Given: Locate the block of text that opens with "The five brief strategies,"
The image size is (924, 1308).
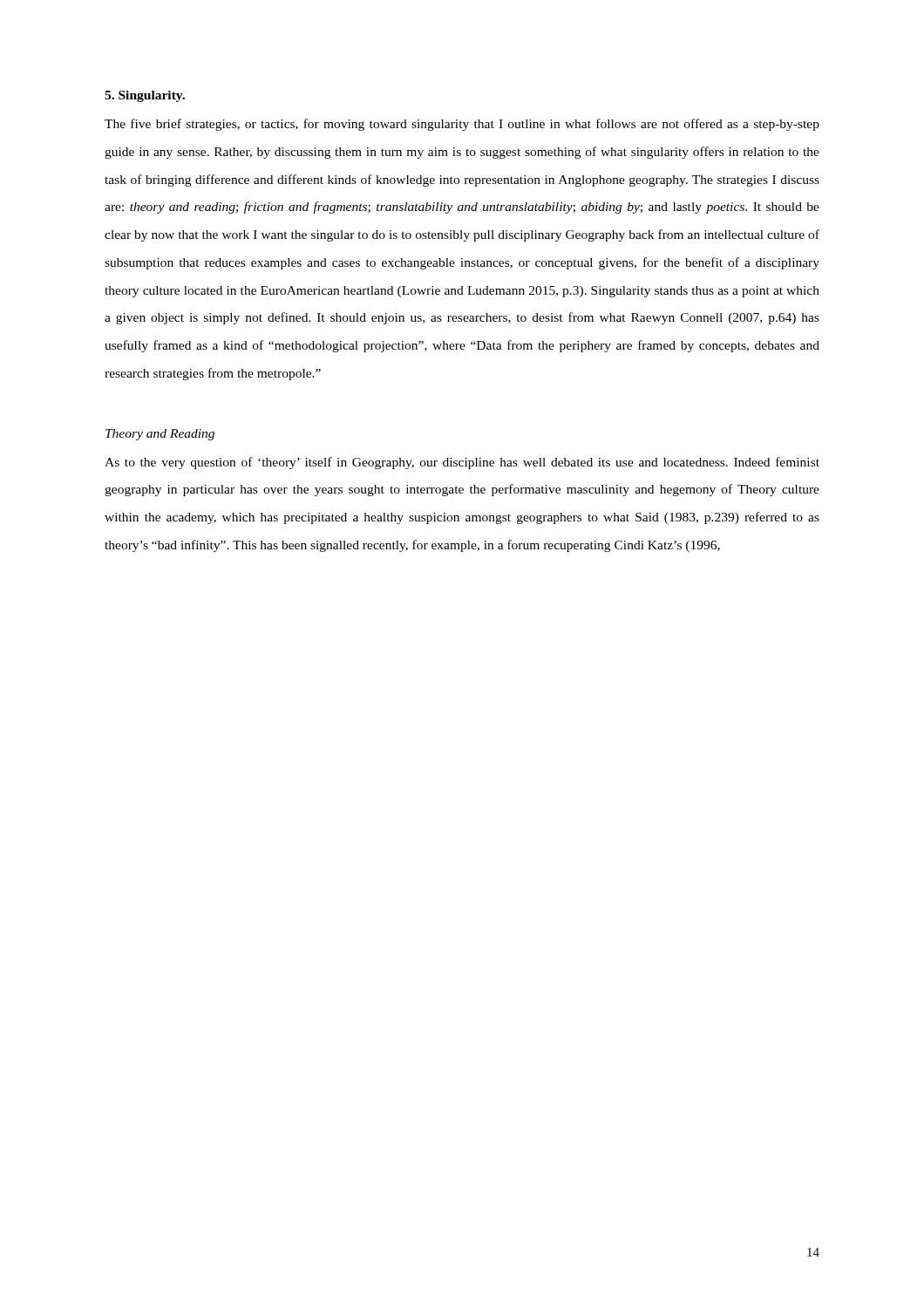Looking at the screenshot, I should point(462,248).
